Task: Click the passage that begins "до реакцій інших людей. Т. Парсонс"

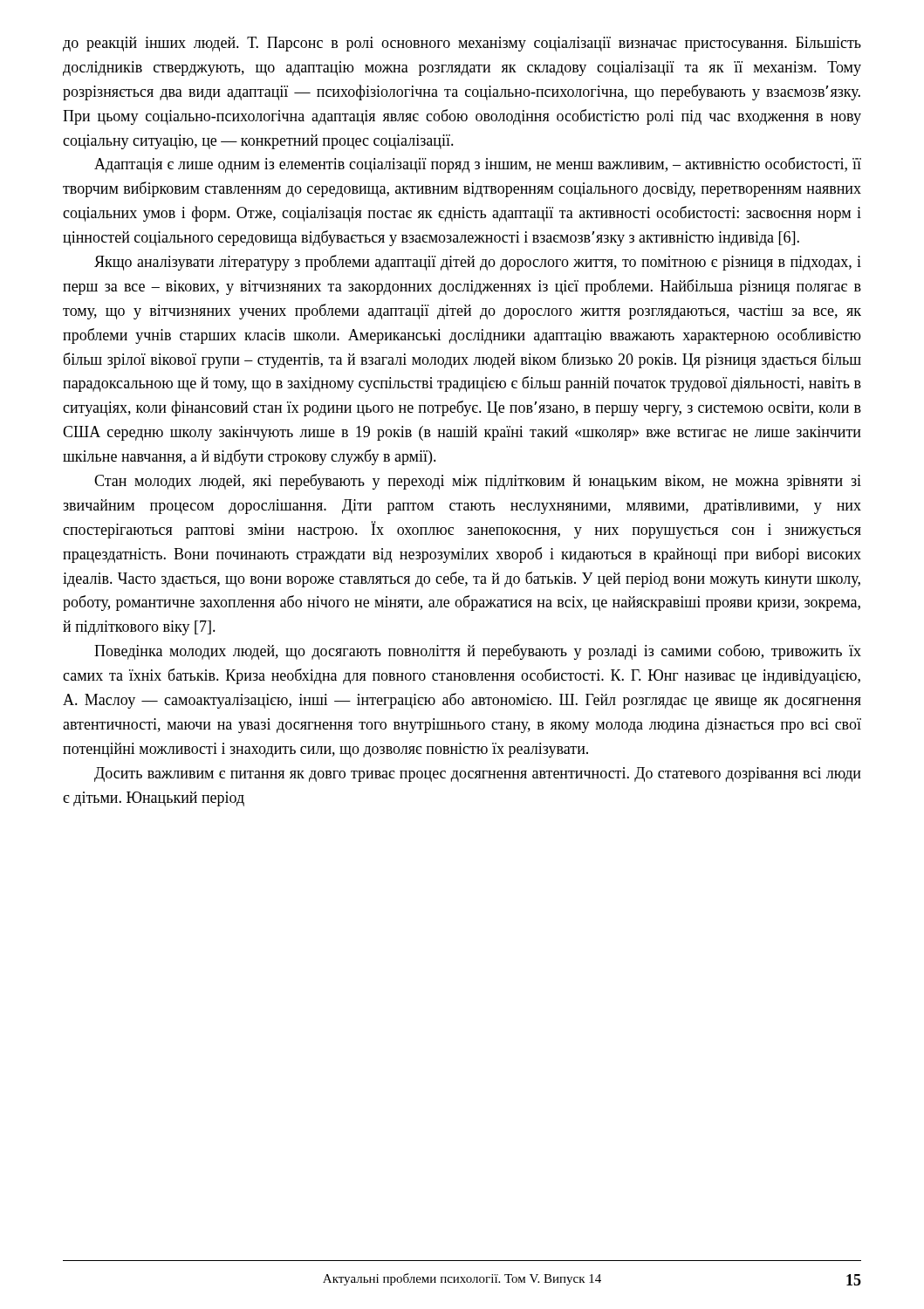Action: 462,421
